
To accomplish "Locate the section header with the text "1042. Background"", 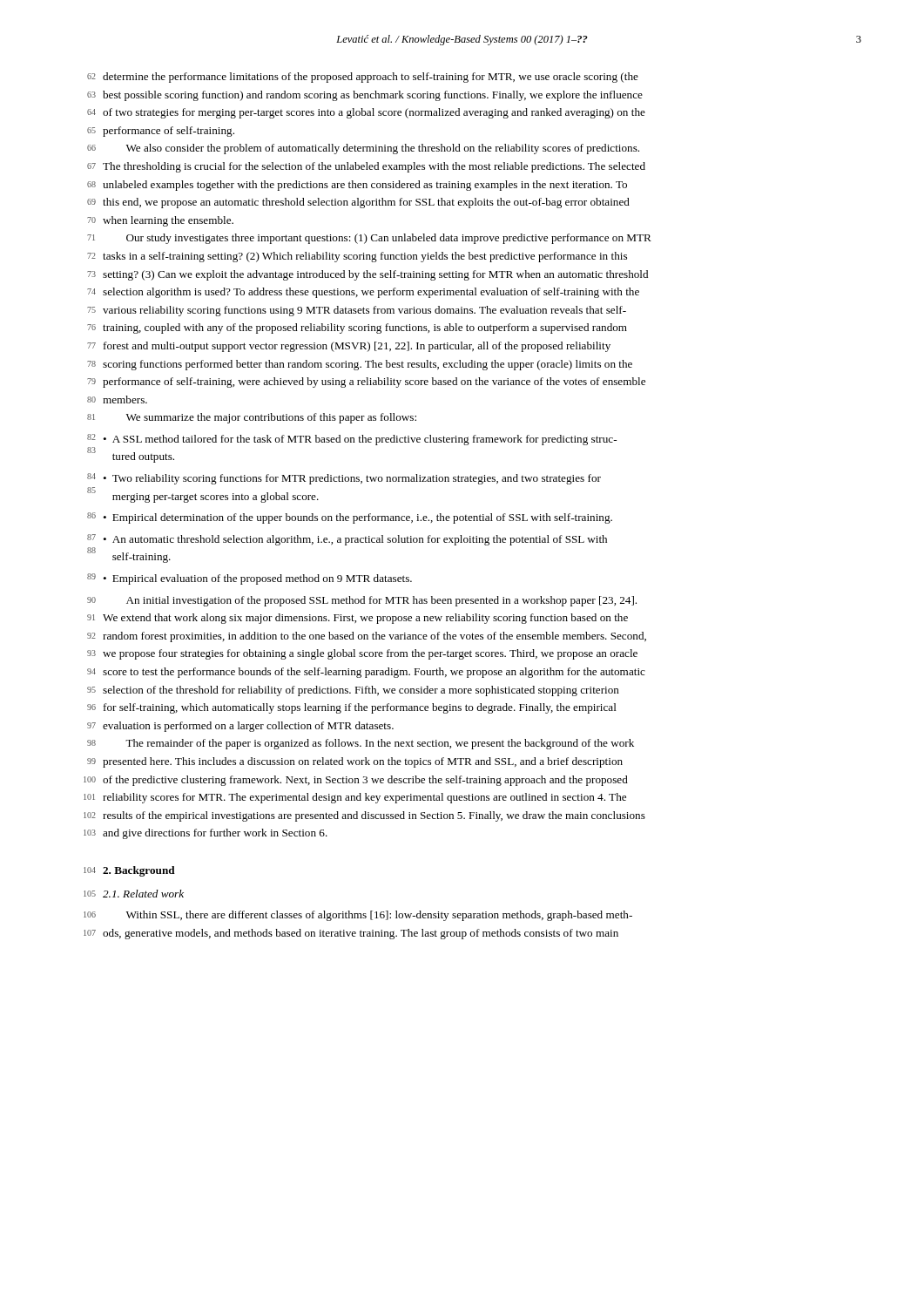I will (x=129, y=871).
